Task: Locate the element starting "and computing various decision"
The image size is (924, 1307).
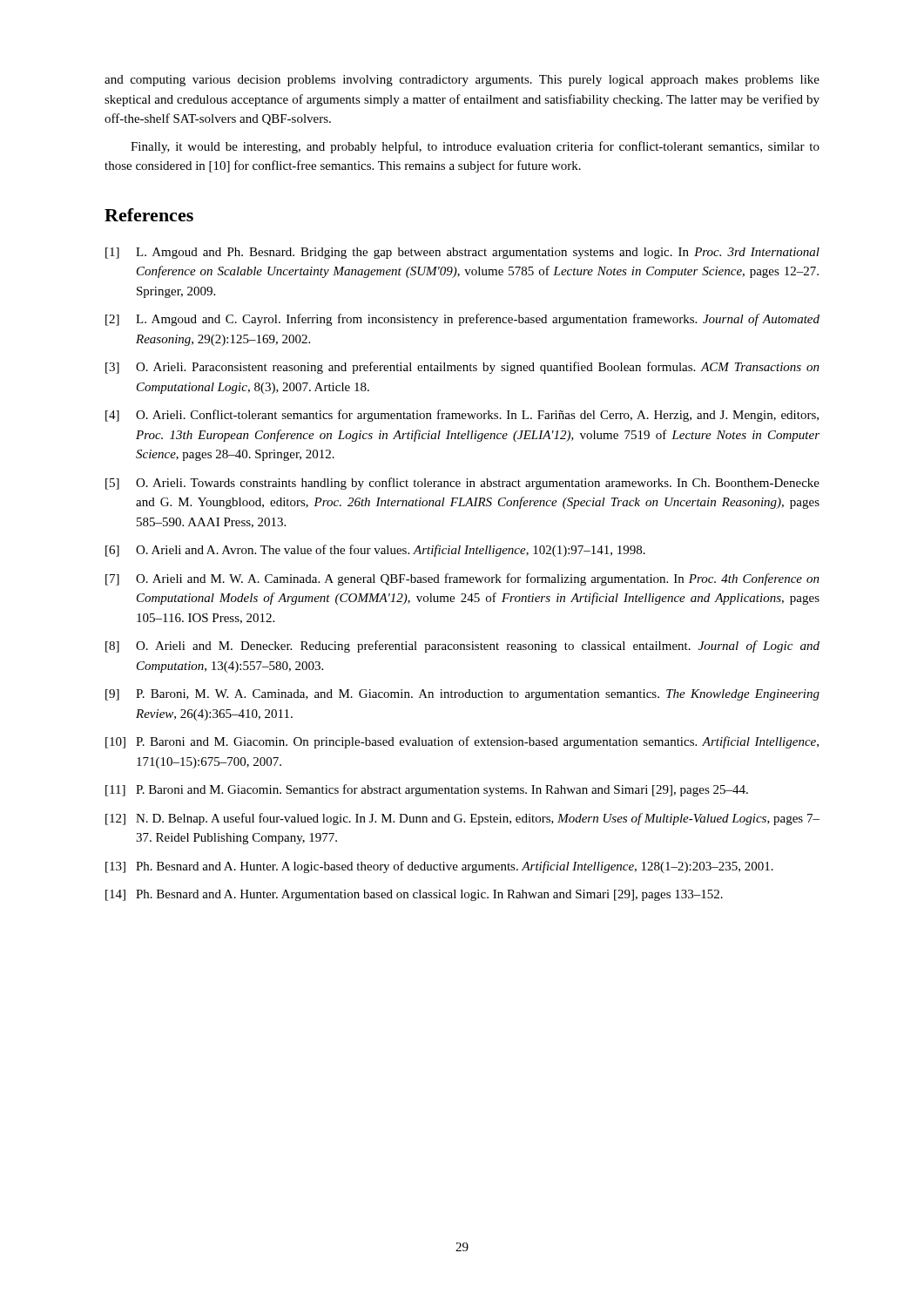Action: (x=462, y=81)
